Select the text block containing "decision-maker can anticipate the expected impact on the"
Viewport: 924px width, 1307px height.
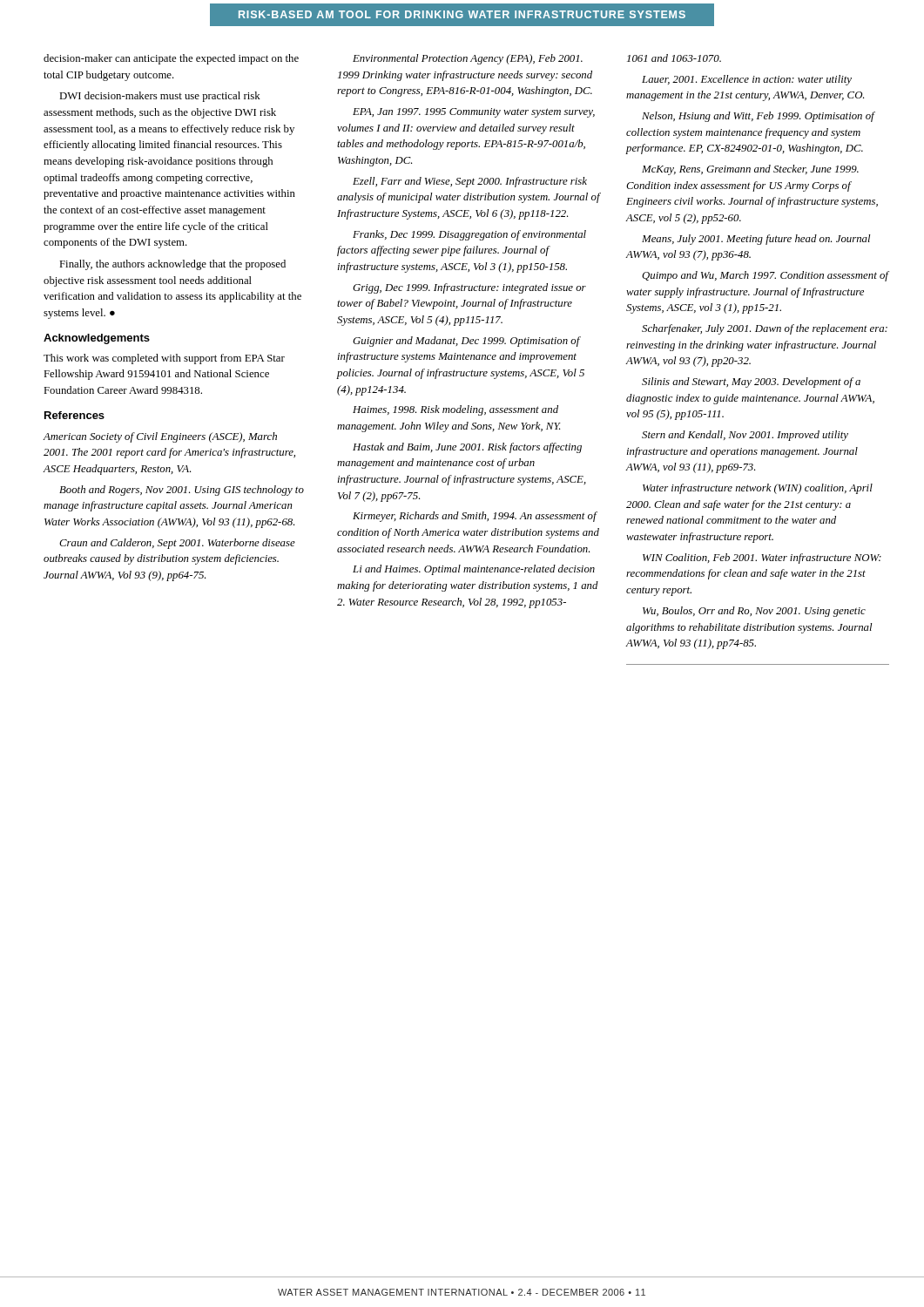click(x=171, y=67)
